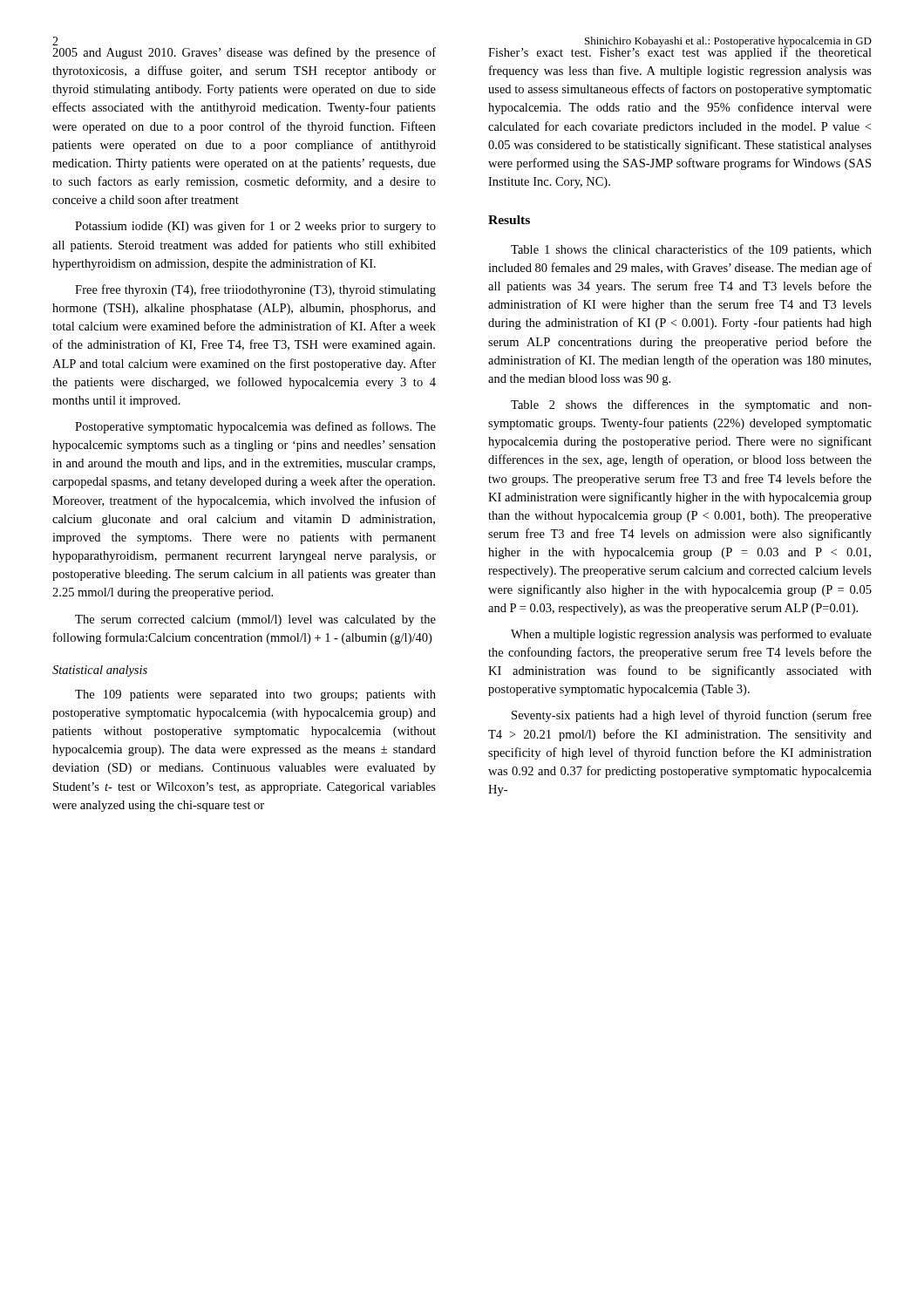Select the region starting "Seventy-six patients had a high level"
Viewport: 924px width, 1308px height.
pyautogui.click(x=680, y=753)
